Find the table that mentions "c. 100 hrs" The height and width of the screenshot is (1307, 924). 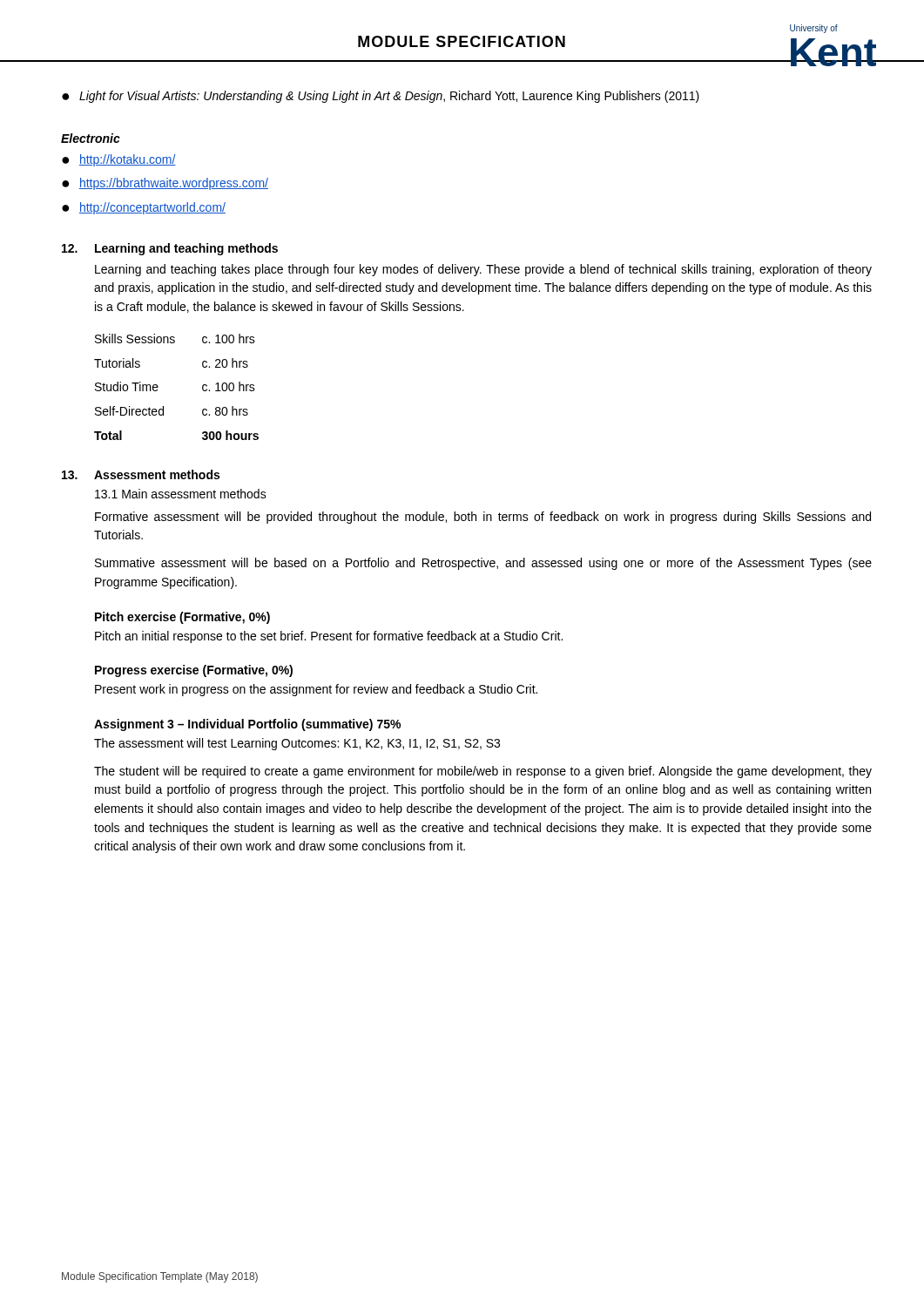483,388
